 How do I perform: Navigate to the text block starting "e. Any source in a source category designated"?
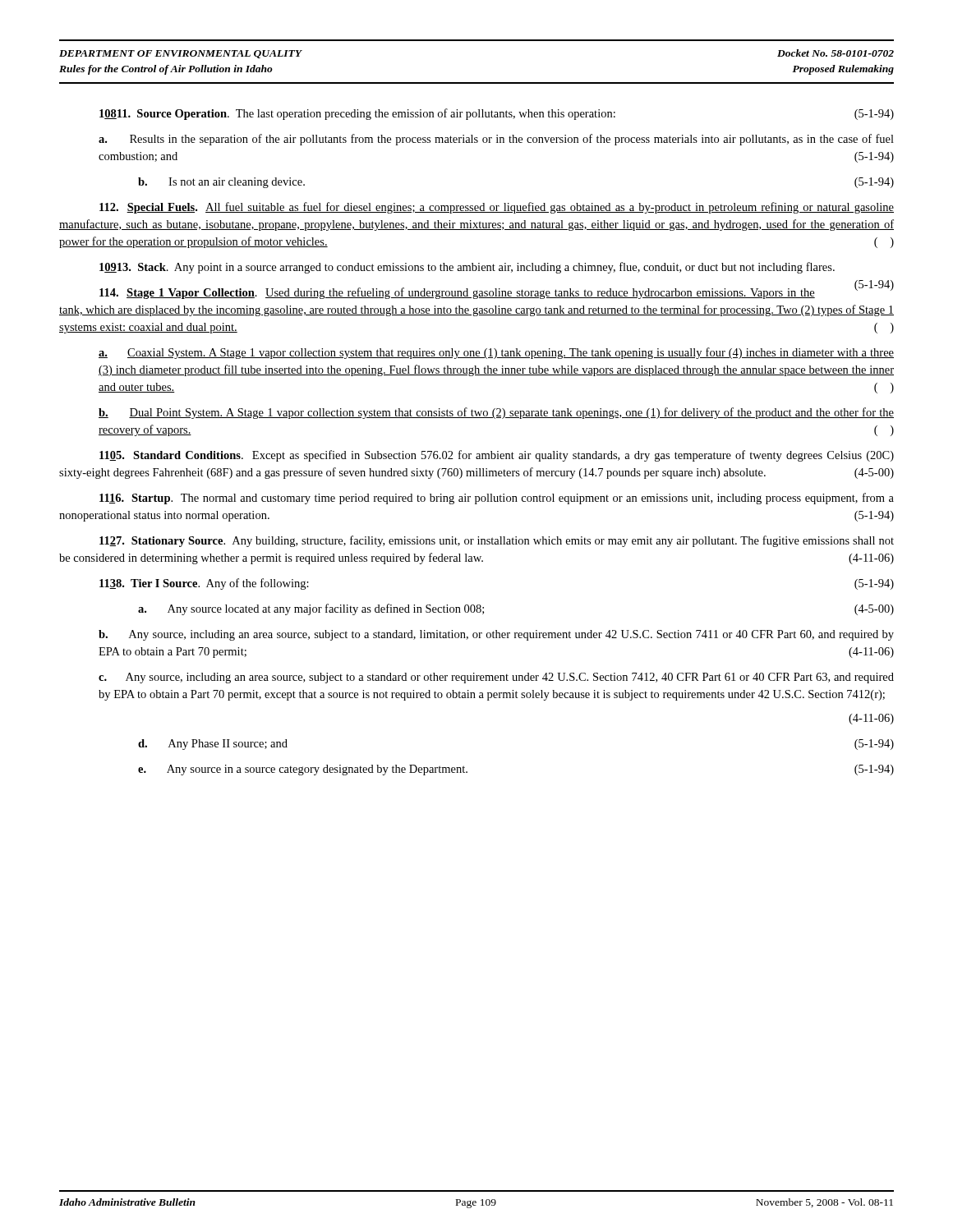click(x=308, y=770)
